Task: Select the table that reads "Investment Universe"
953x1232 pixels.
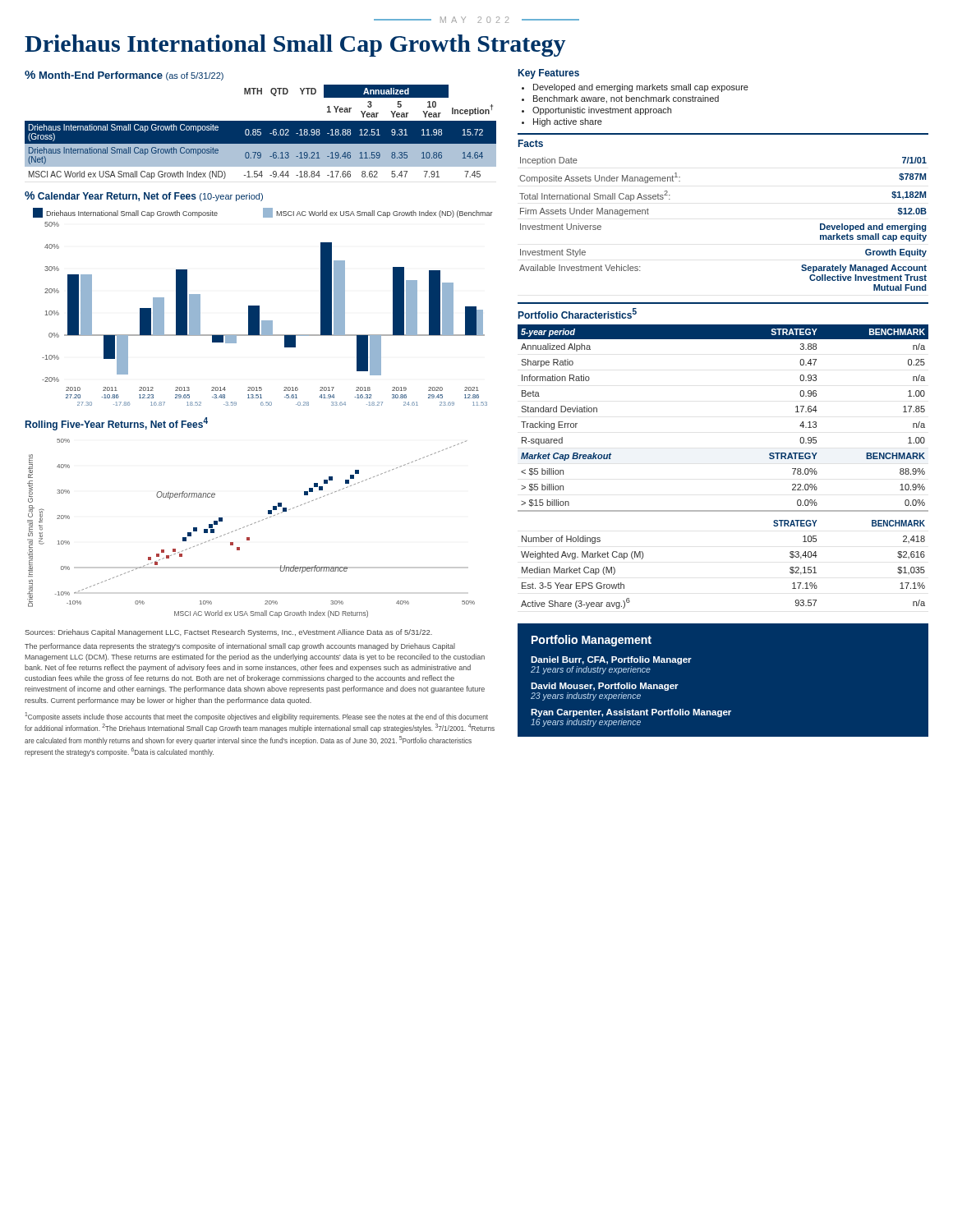Action: pyautogui.click(x=723, y=224)
